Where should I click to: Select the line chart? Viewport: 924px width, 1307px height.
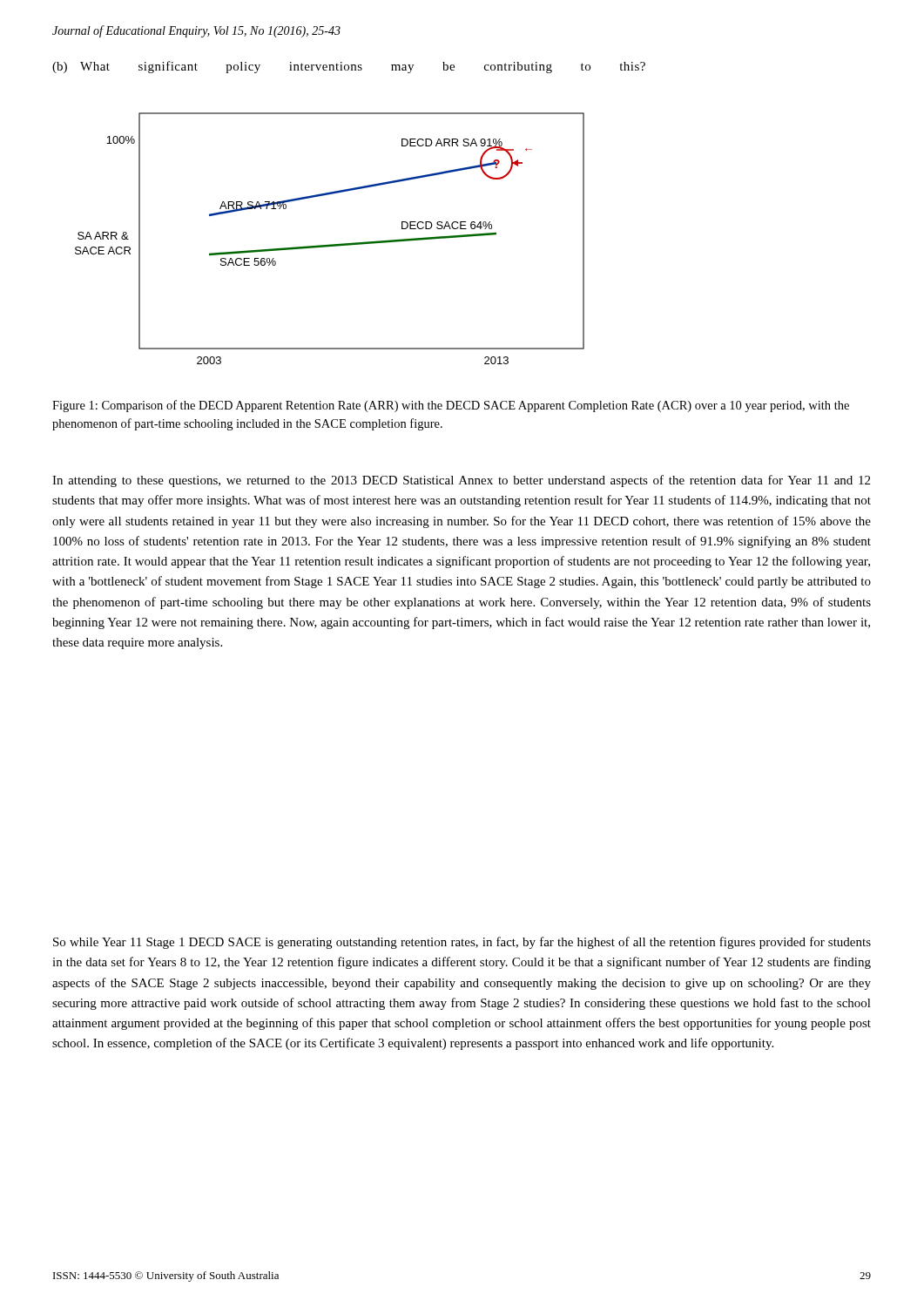point(335,244)
